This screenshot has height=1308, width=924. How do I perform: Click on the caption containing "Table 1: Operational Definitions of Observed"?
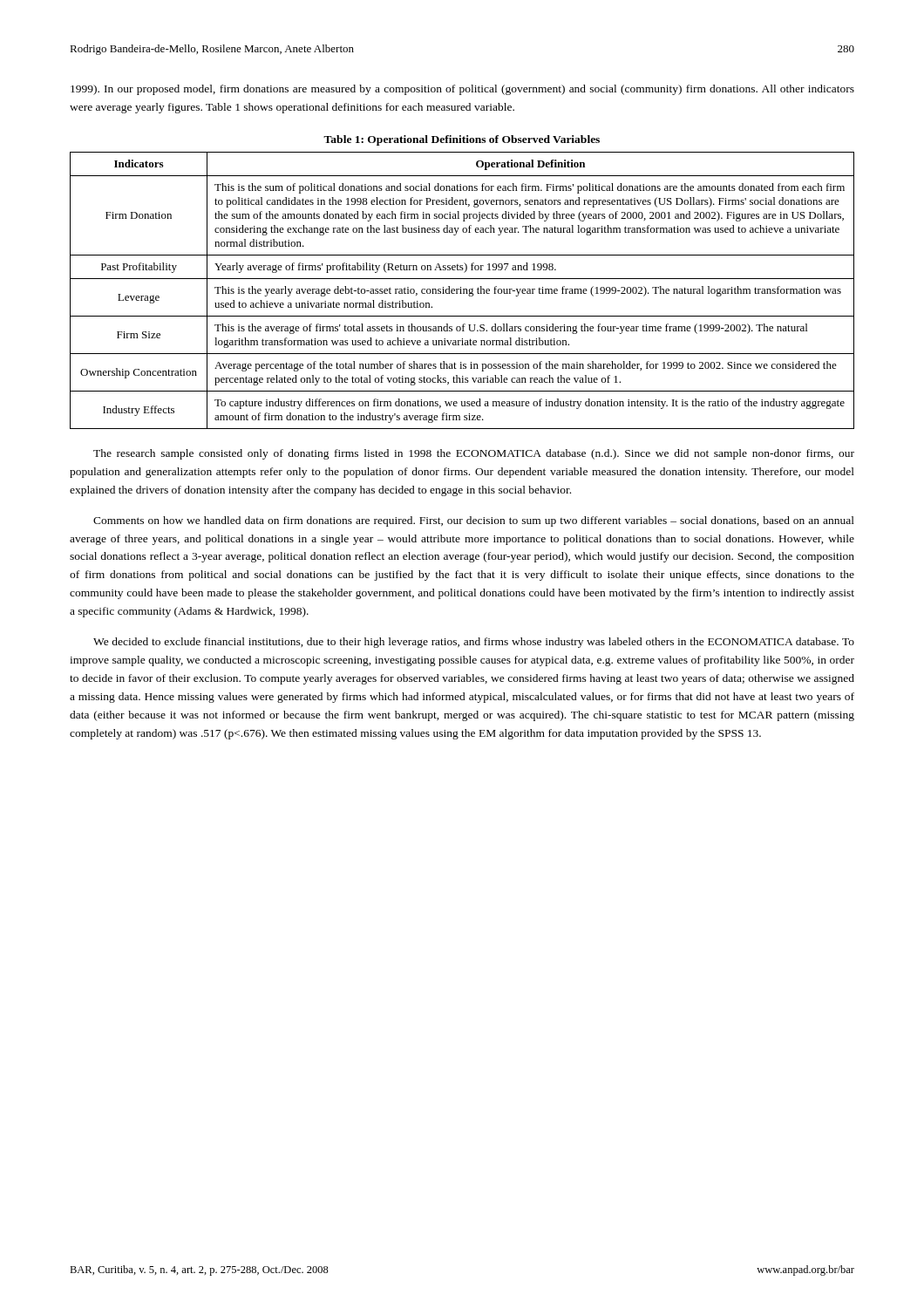pyautogui.click(x=462, y=139)
